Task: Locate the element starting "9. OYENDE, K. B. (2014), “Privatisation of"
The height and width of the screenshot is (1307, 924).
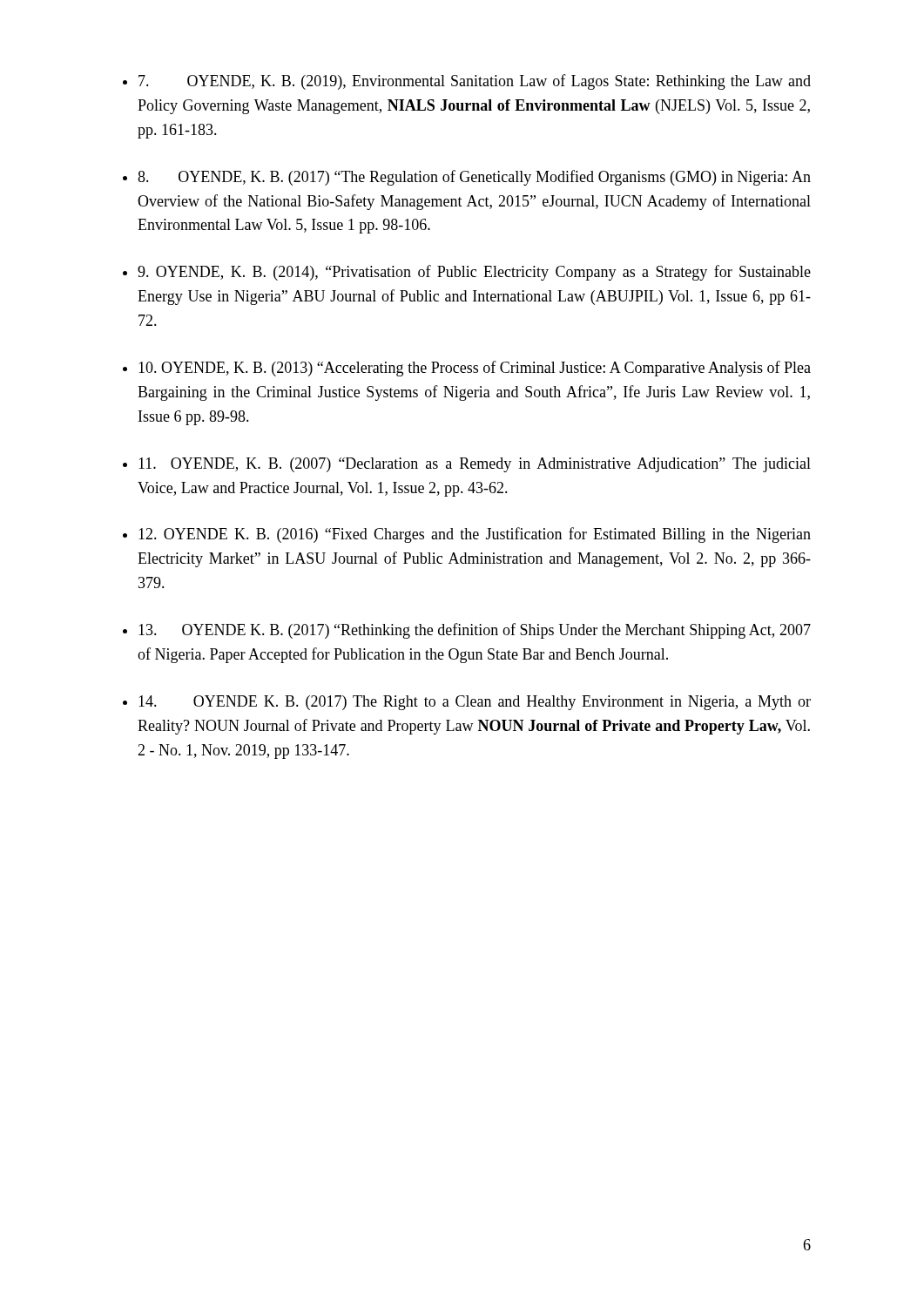Action: click(x=474, y=296)
